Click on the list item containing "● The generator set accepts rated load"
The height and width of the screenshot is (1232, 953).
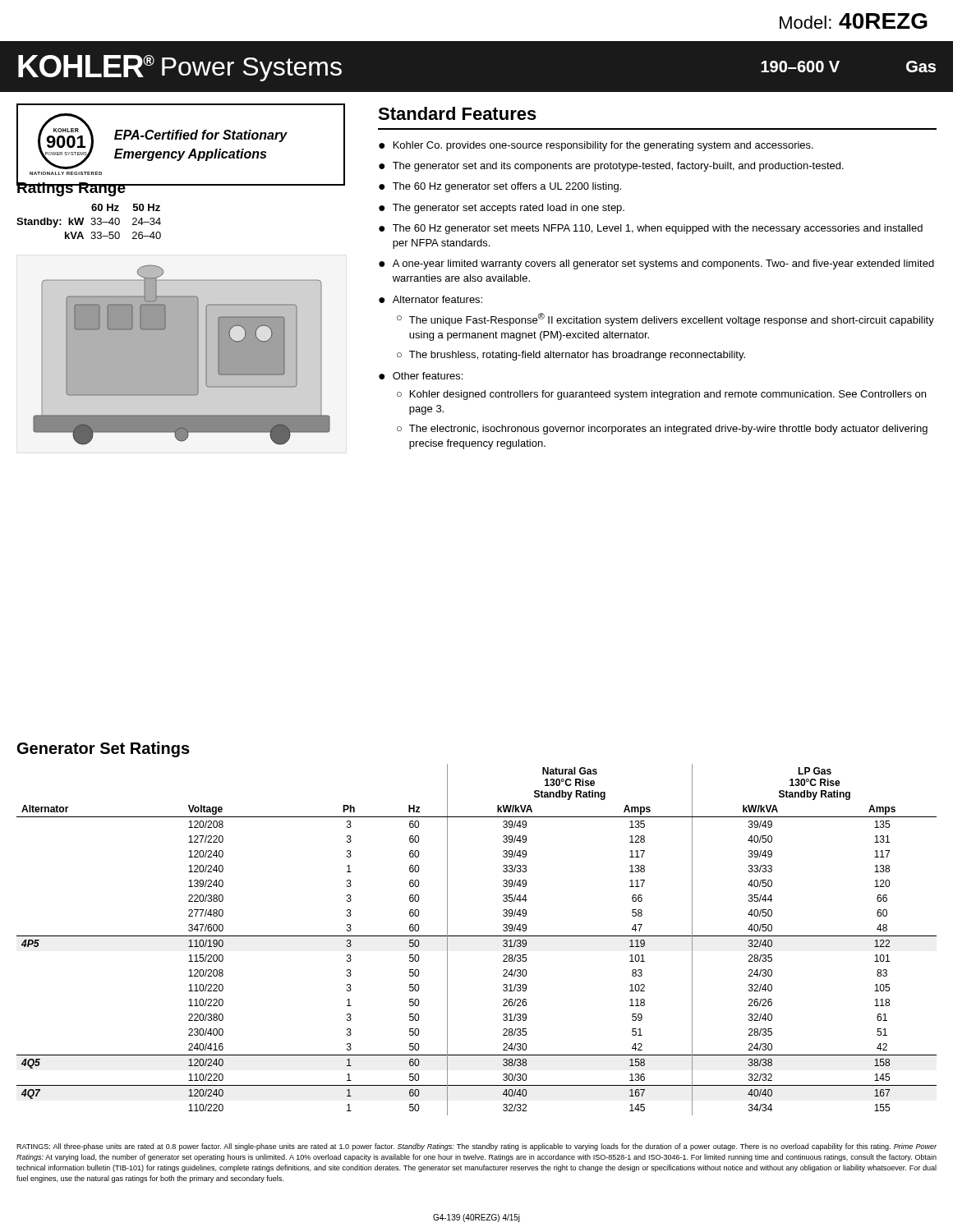point(502,208)
